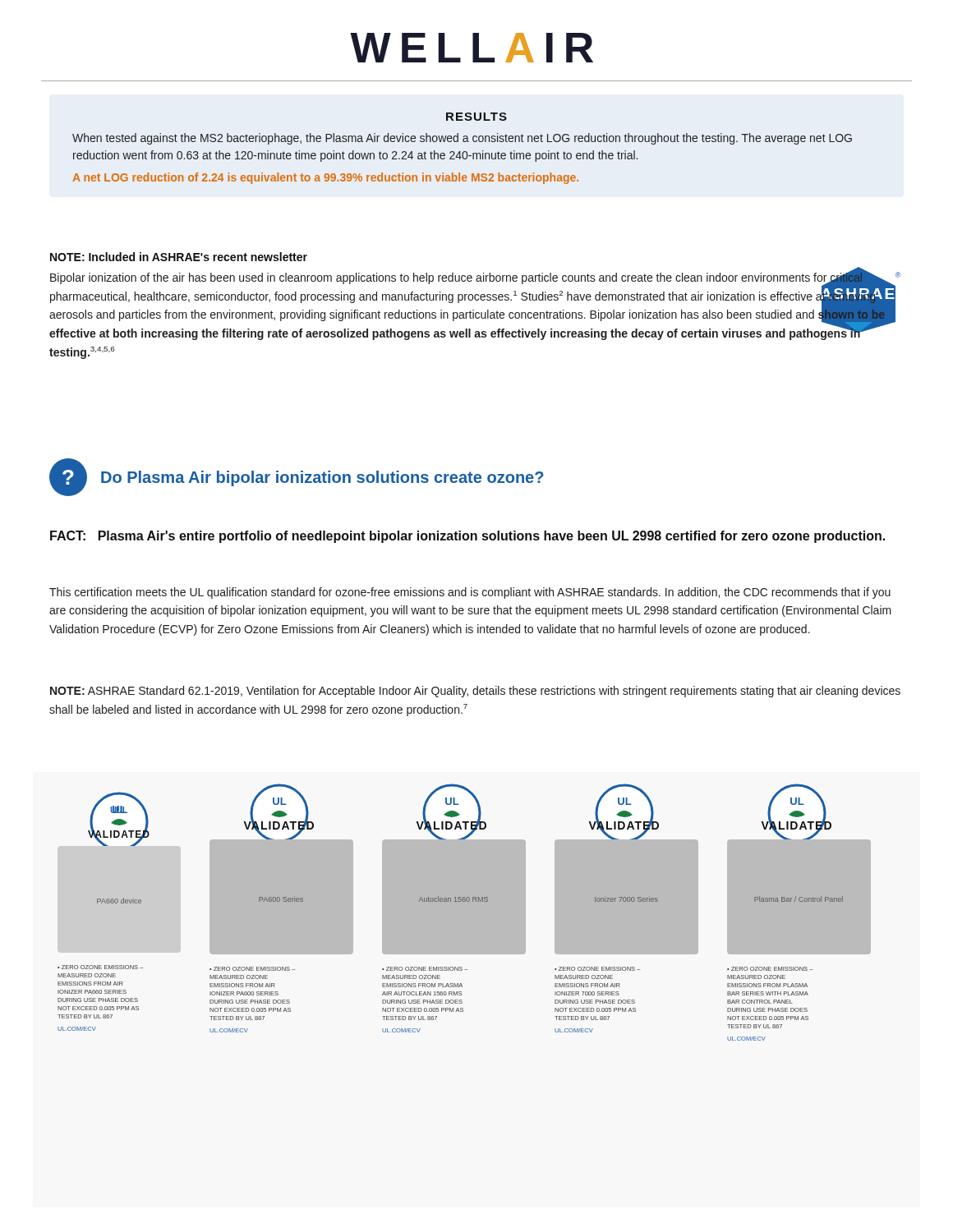Screen dimensions: 1232x953
Task: Locate the text block with the text "FACT: Plasma Air's entire"
Action: pos(476,536)
